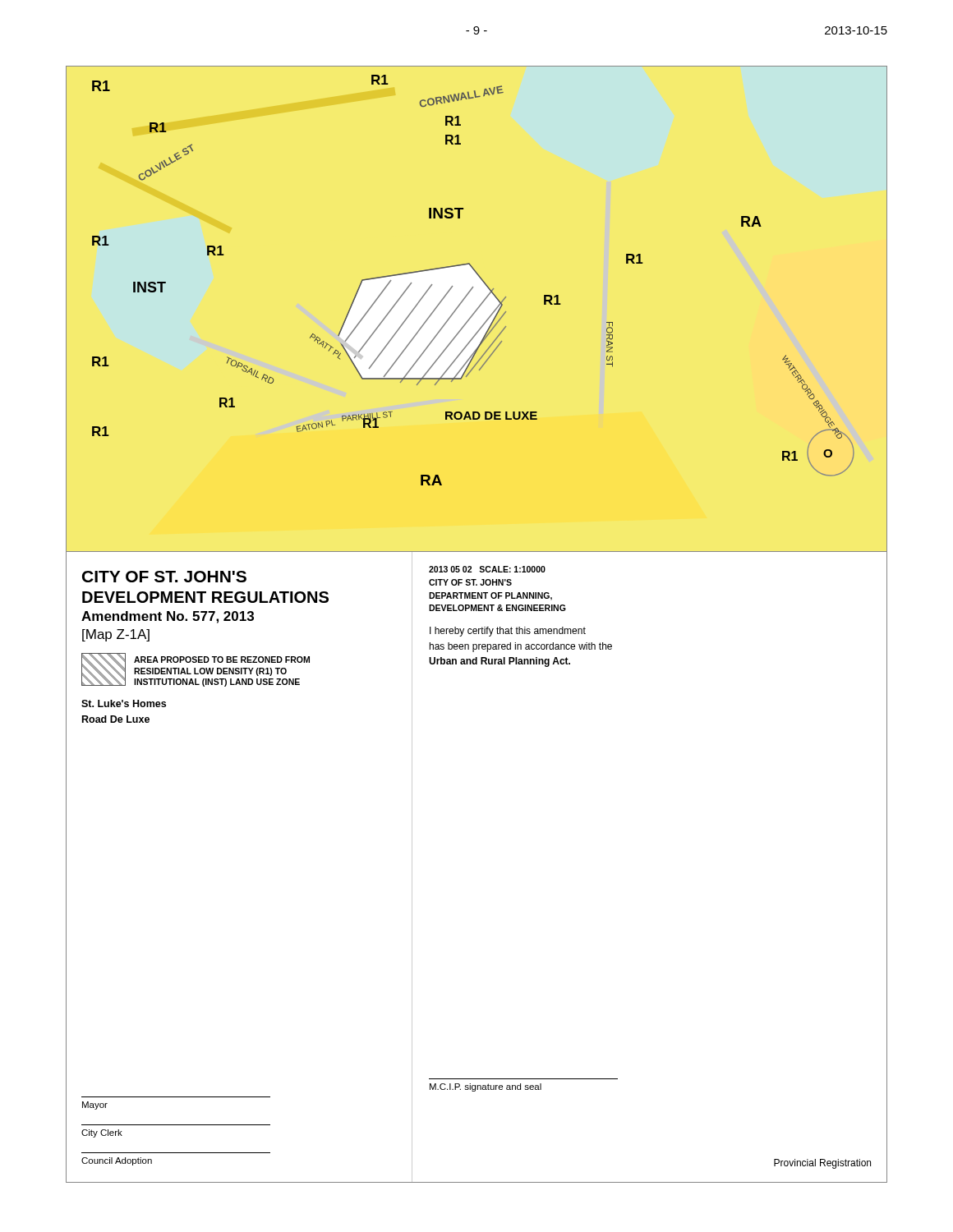
Task: Find "CITY OF ST. JOHN'S" on this page
Action: (x=164, y=576)
